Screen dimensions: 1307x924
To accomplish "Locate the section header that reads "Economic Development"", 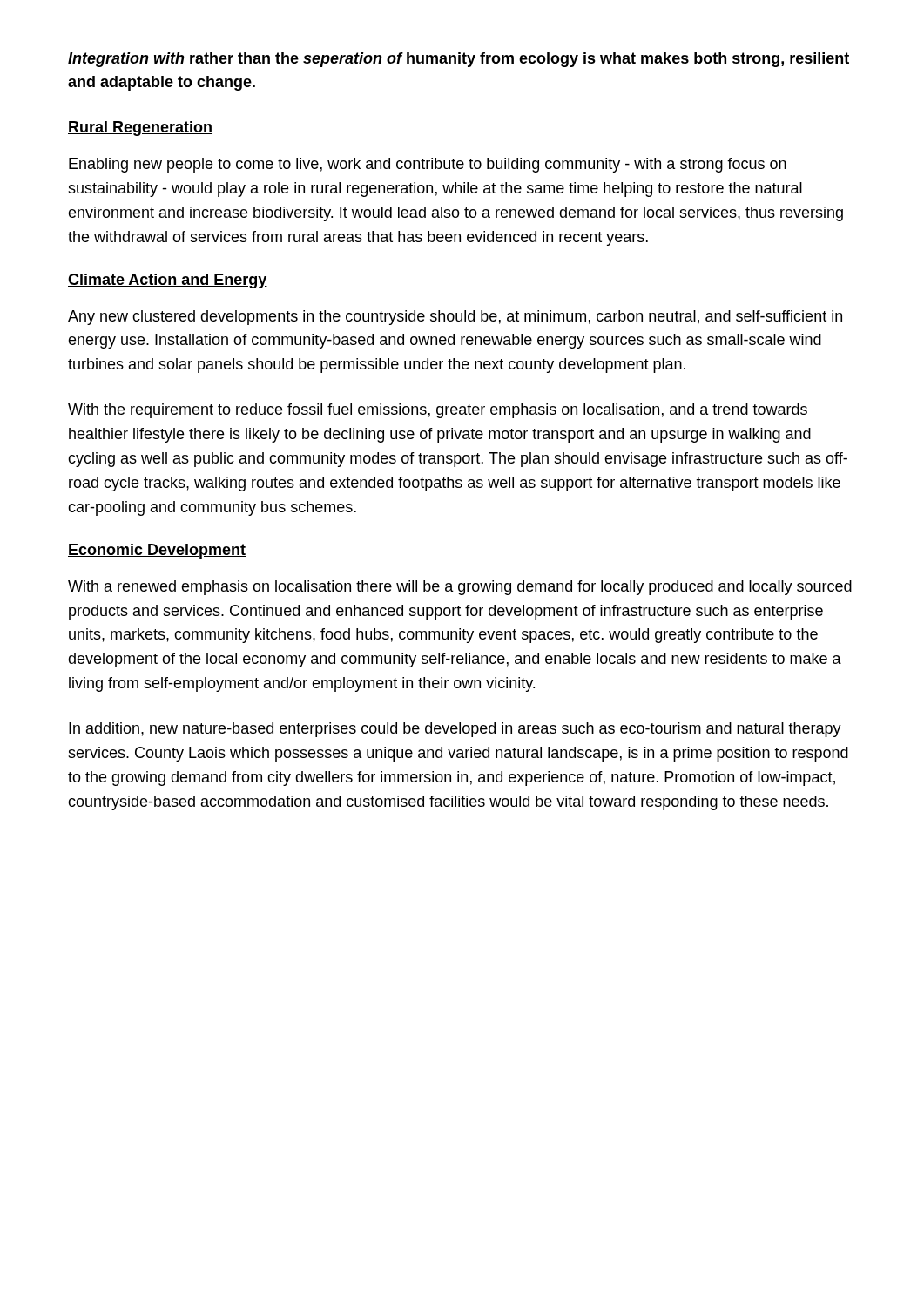I will click(157, 550).
